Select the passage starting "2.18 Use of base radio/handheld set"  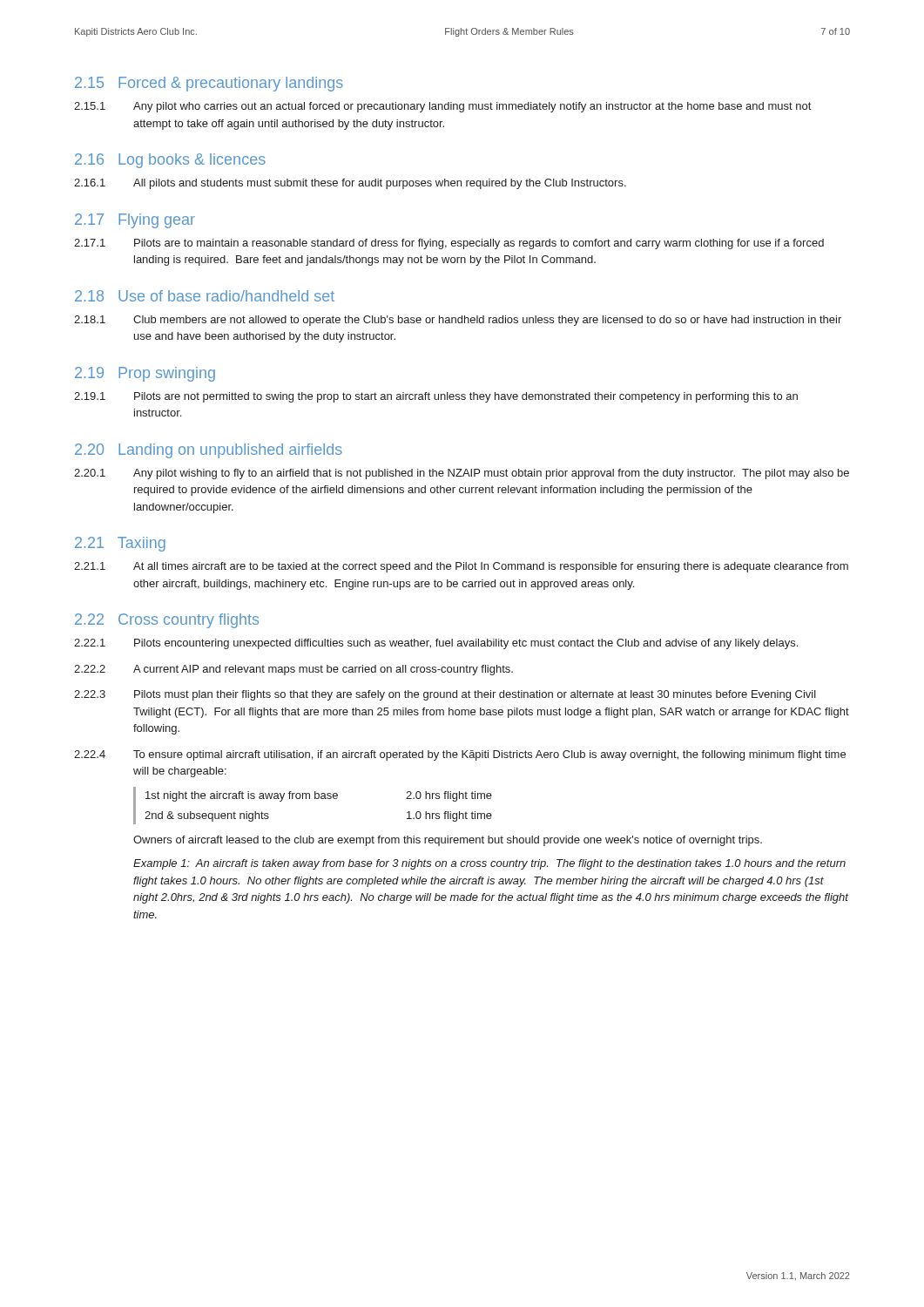point(204,296)
